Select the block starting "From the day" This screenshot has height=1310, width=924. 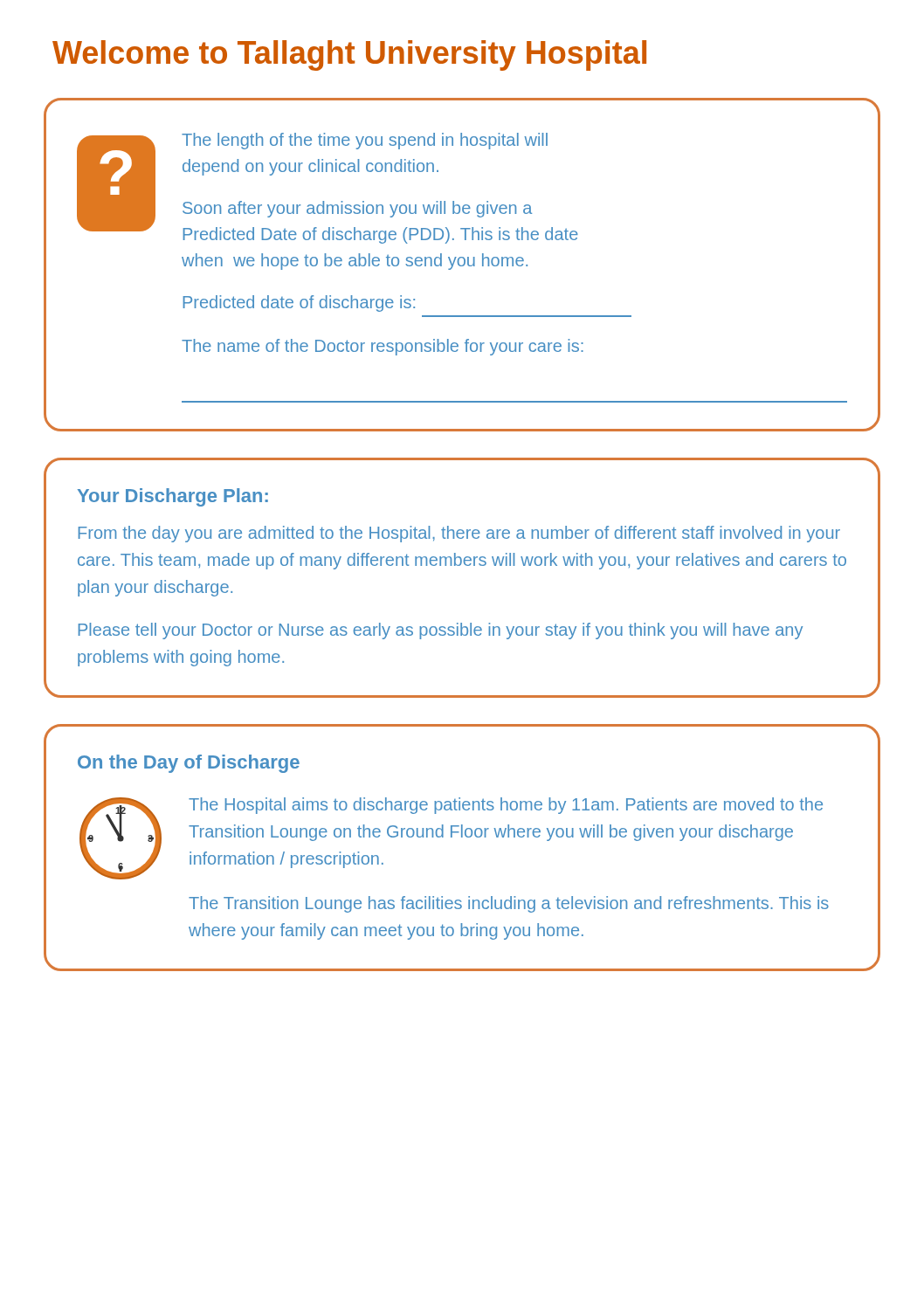459,534
